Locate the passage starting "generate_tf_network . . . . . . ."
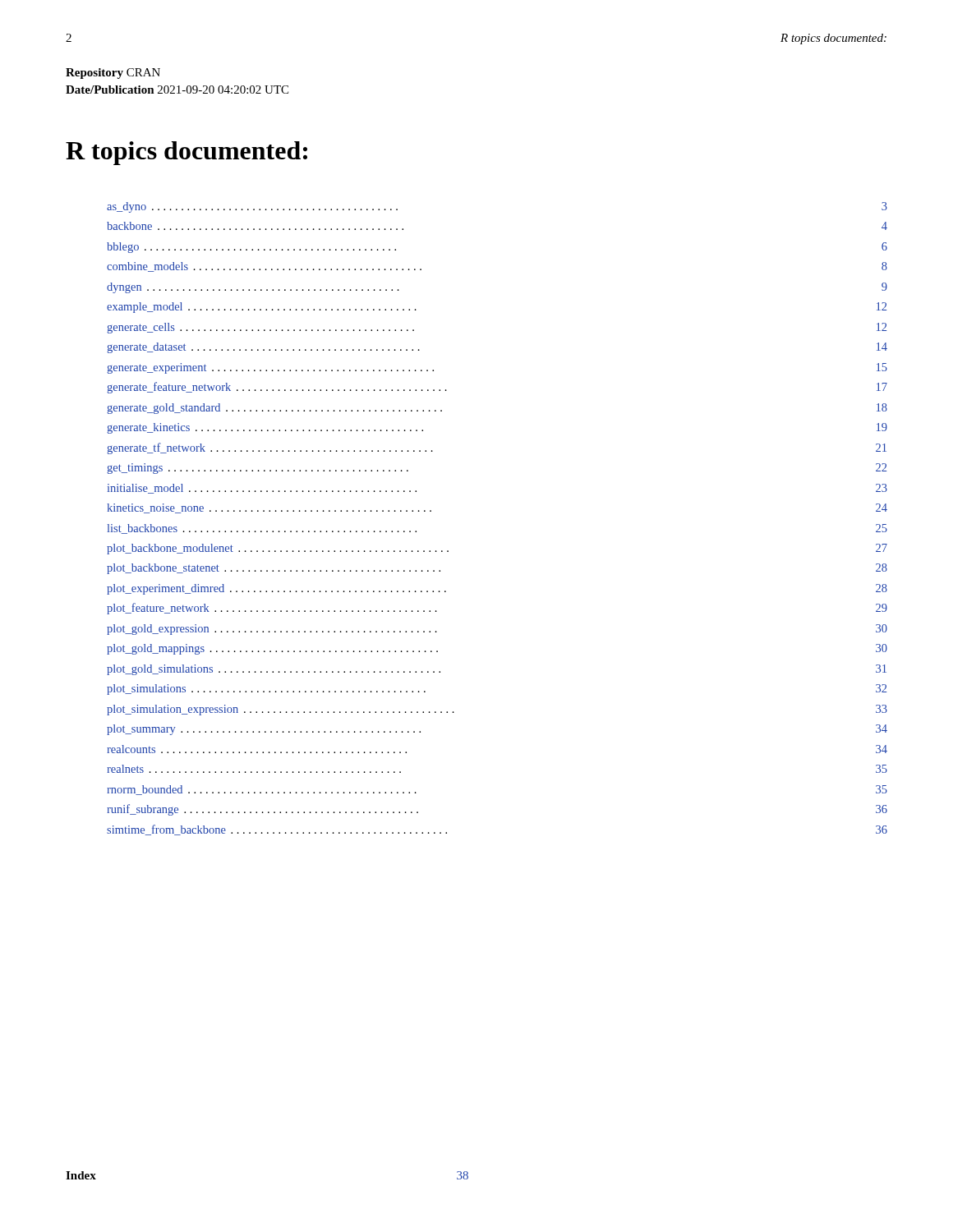Image resolution: width=953 pixels, height=1232 pixels. tap(167, 448)
